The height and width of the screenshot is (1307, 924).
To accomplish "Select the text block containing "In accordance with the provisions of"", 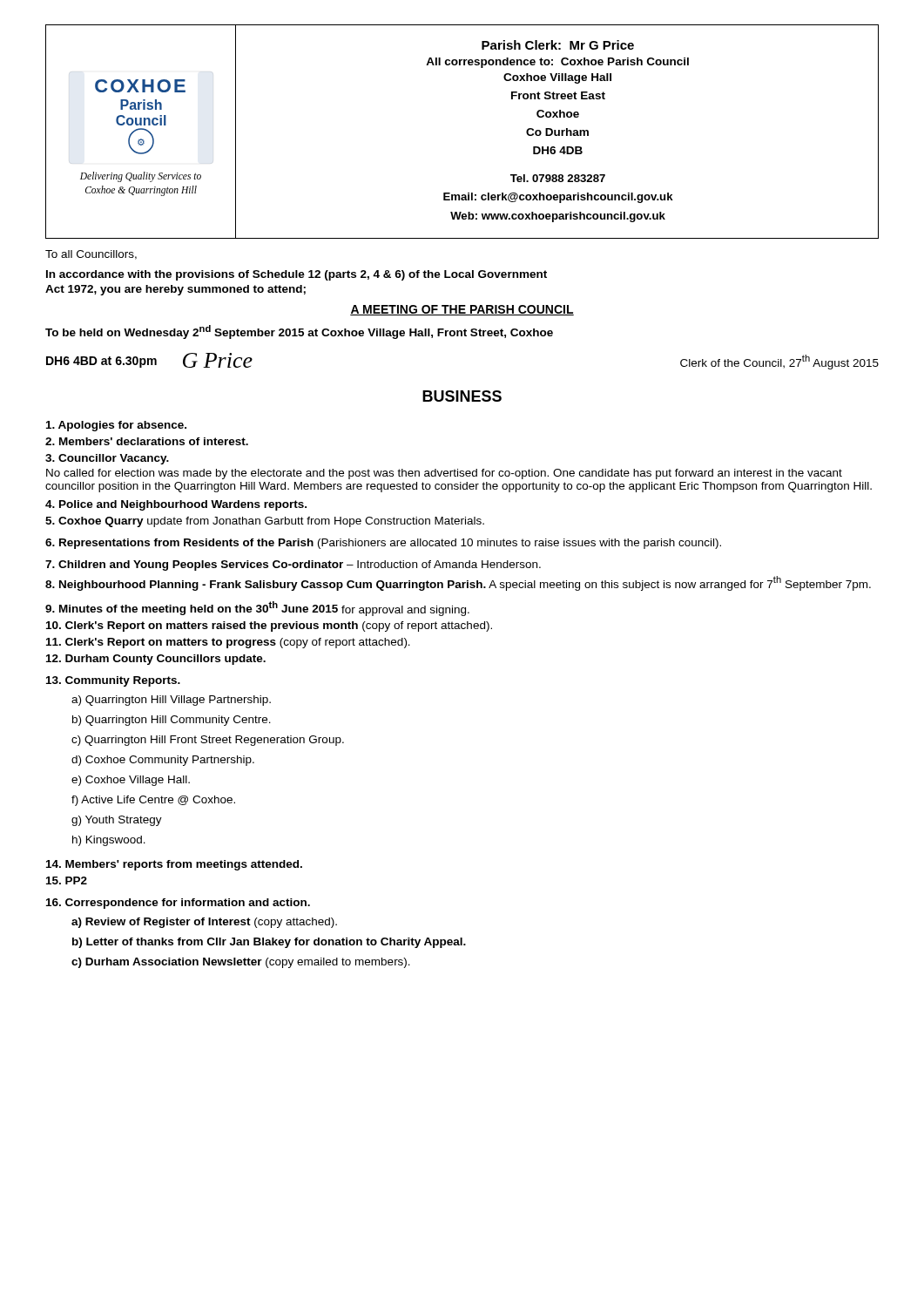I will click(x=296, y=274).
